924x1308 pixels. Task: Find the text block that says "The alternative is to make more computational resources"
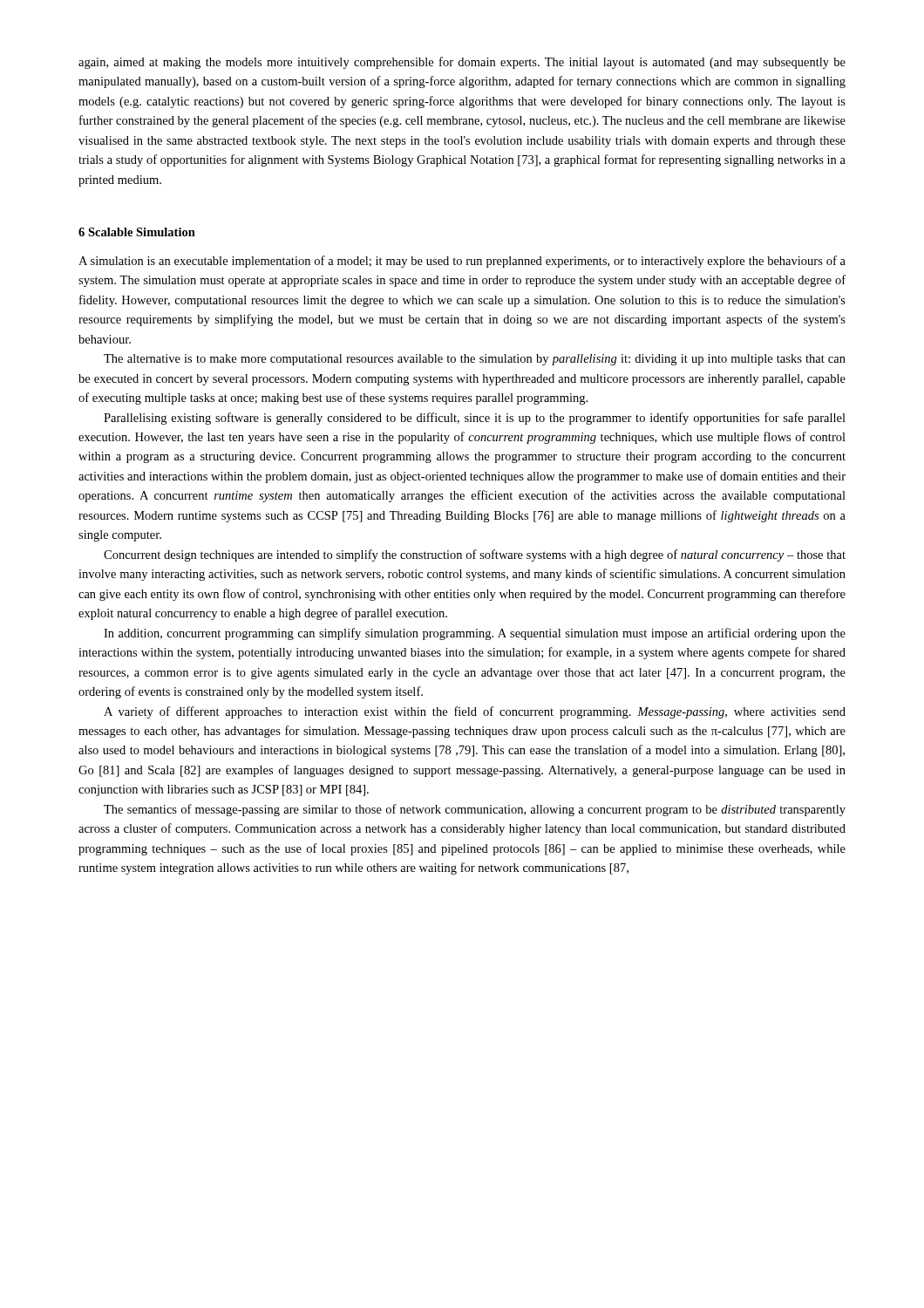tap(462, 378)
